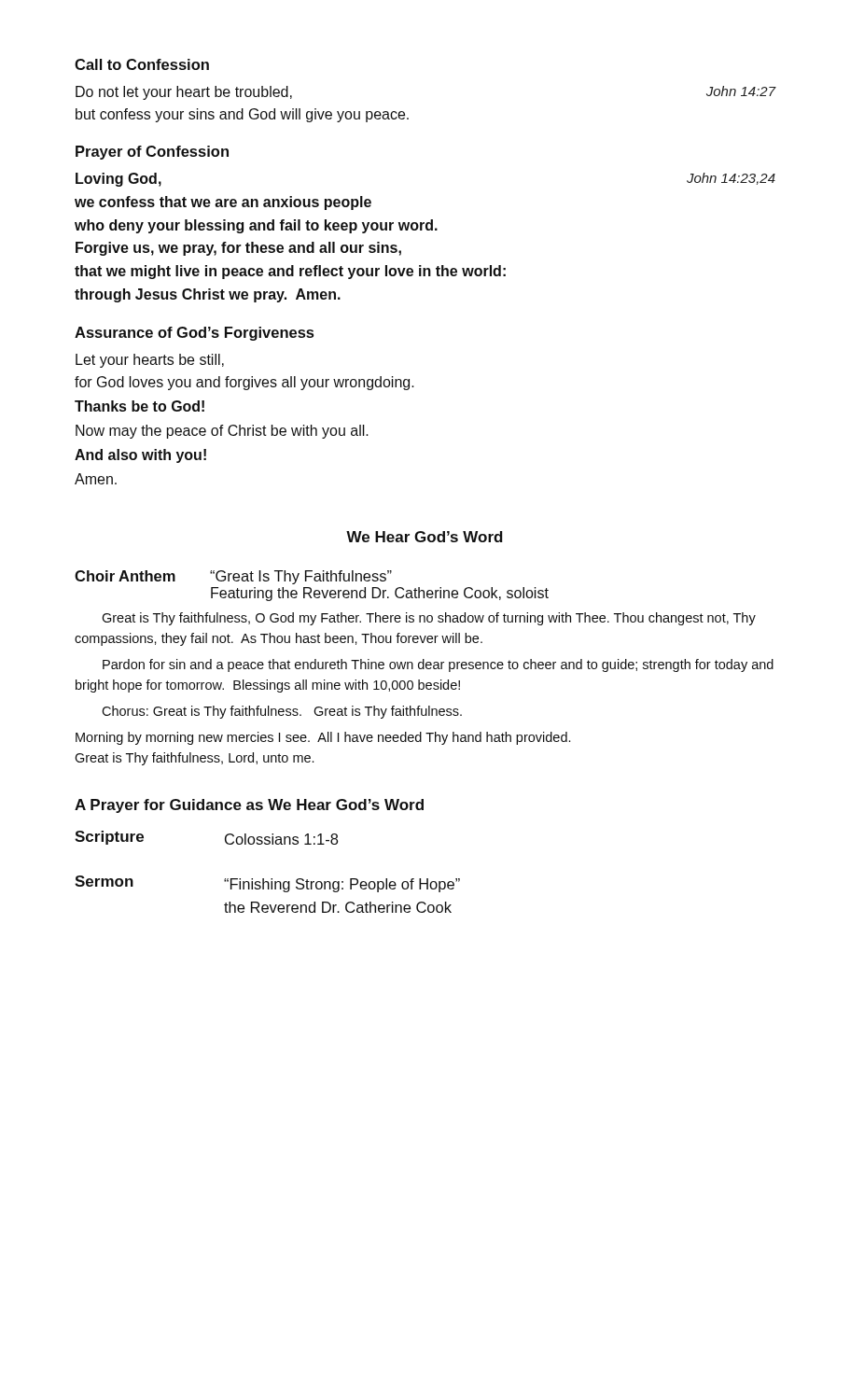Locate the passage starting "John 14:23,24 Loving God,"
This screenshot has height=1400, width=850.
(425, 235)
